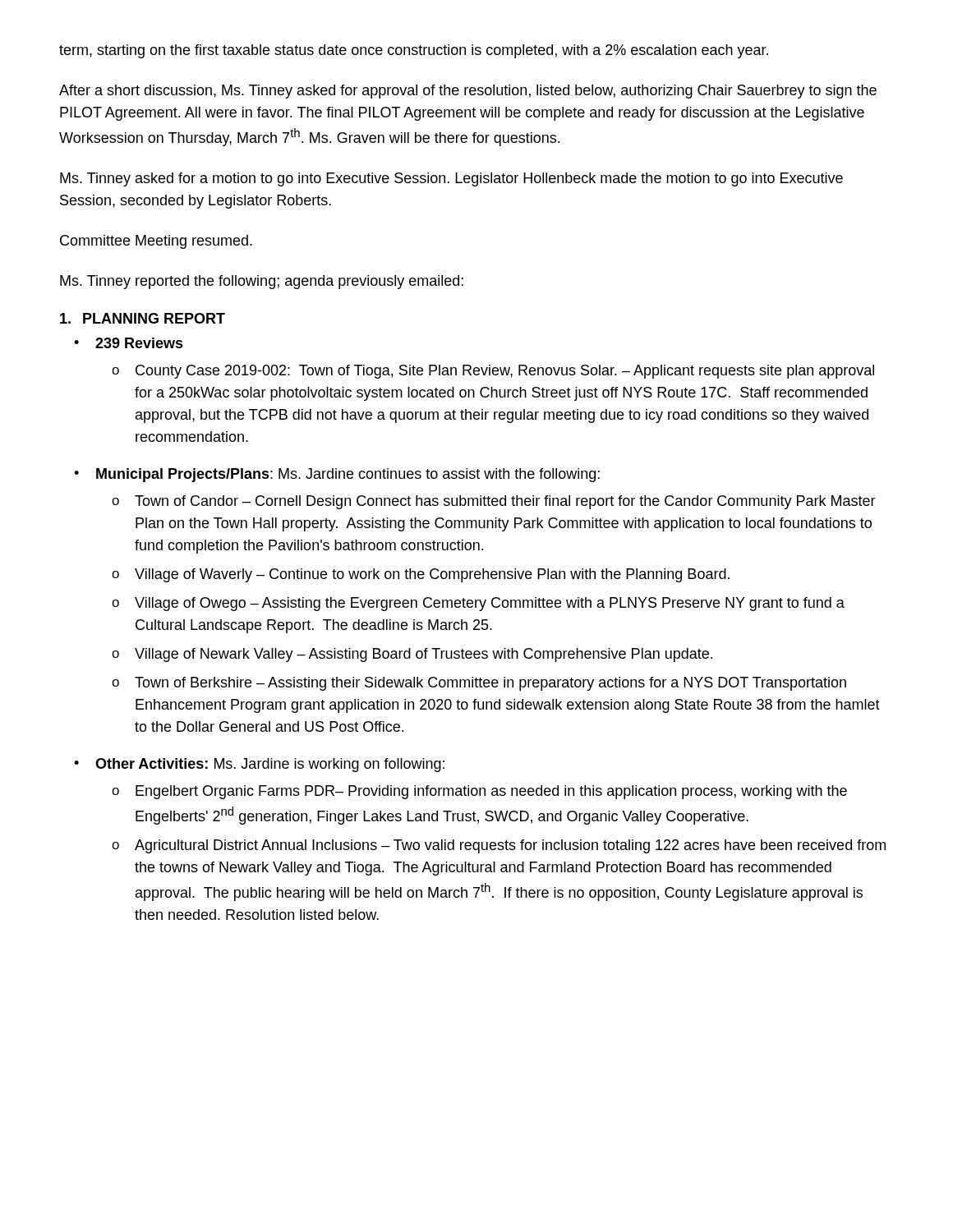Navigate to the region starting "• Other Activities: Ms. Jardine"

click(x=484, y=843)
